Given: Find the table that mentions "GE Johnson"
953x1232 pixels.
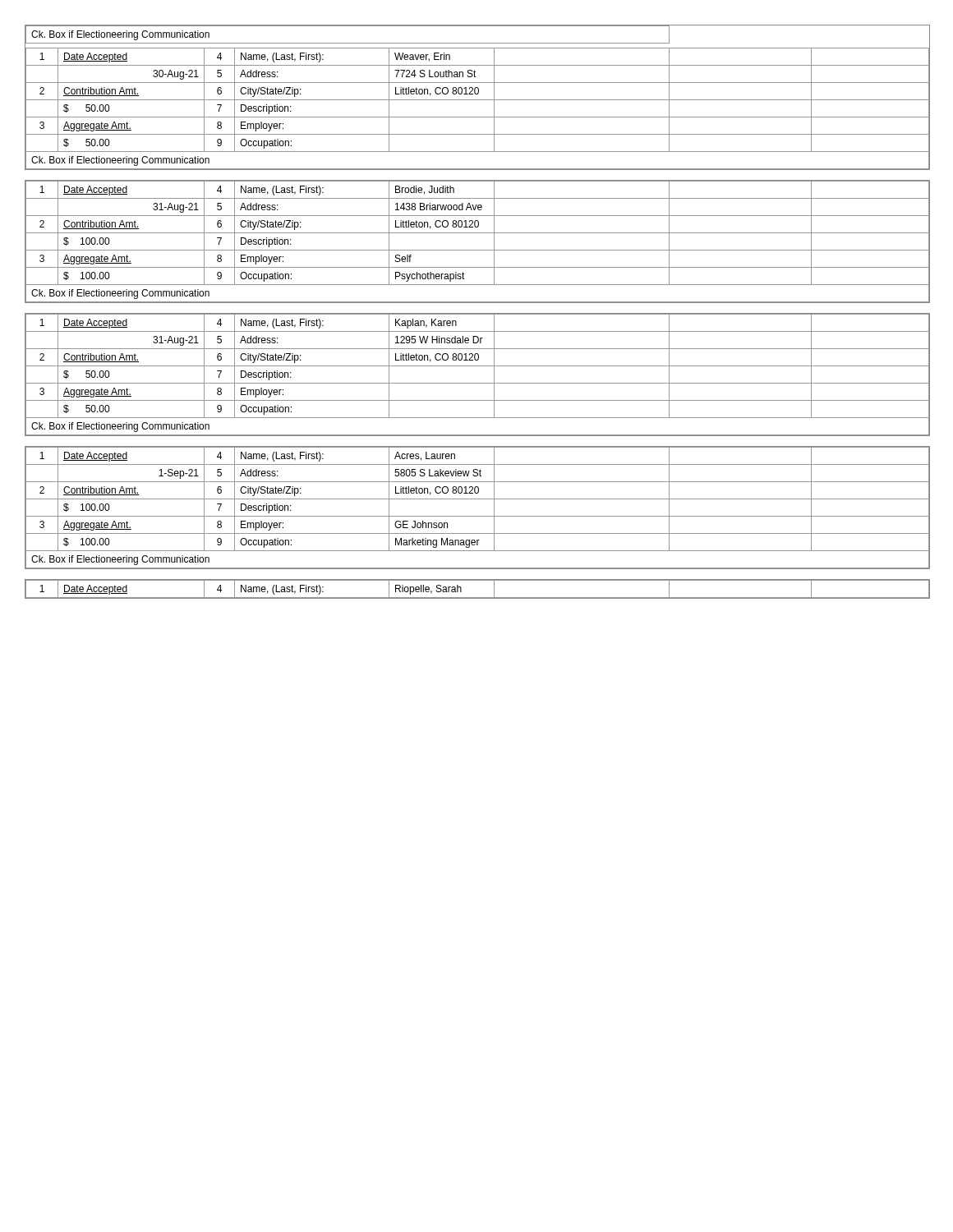Looking at the screenshot, I should pos(477,508).
